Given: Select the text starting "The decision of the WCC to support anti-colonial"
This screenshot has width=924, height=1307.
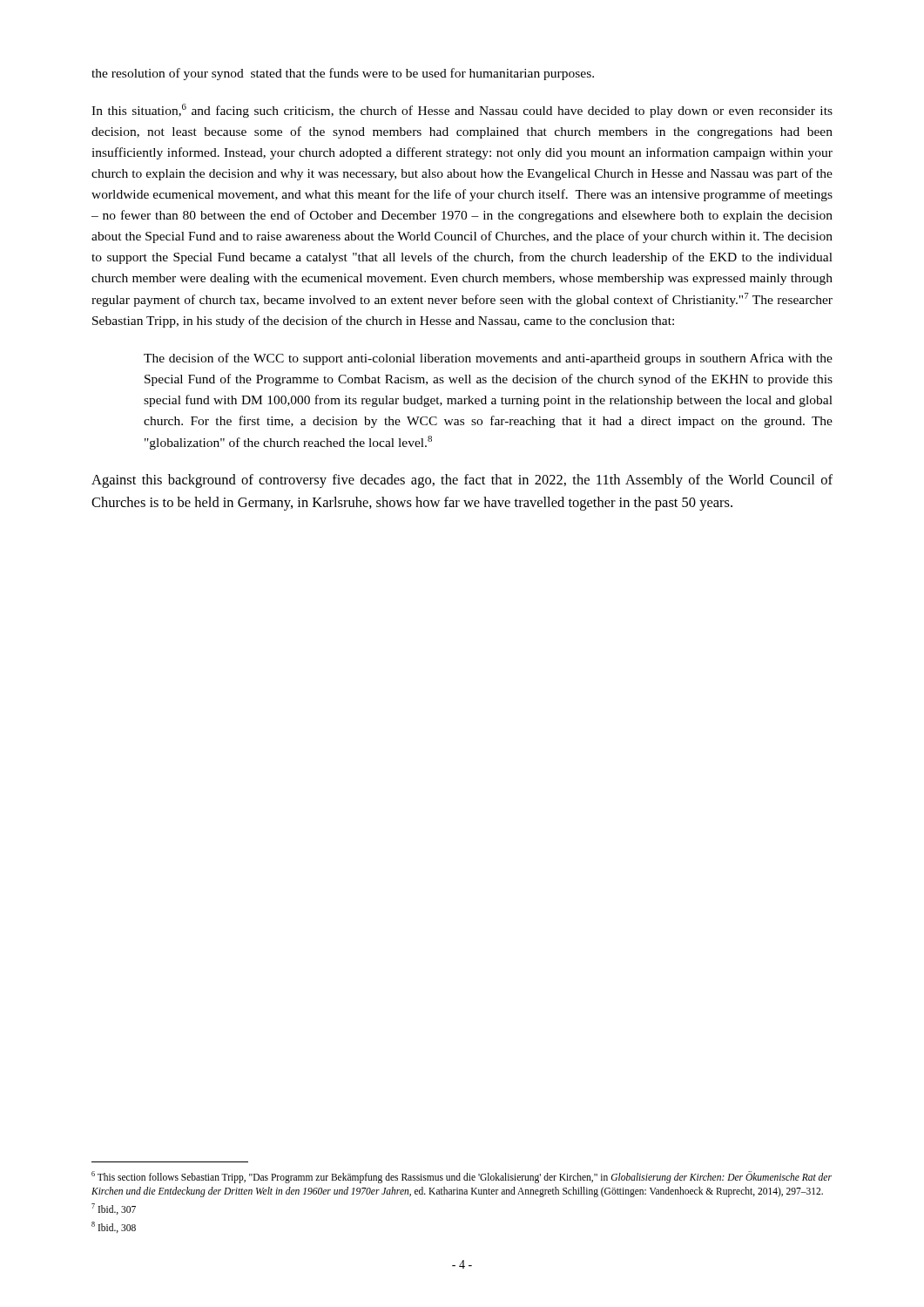Looking at the screenshot, I should [488, 400].
